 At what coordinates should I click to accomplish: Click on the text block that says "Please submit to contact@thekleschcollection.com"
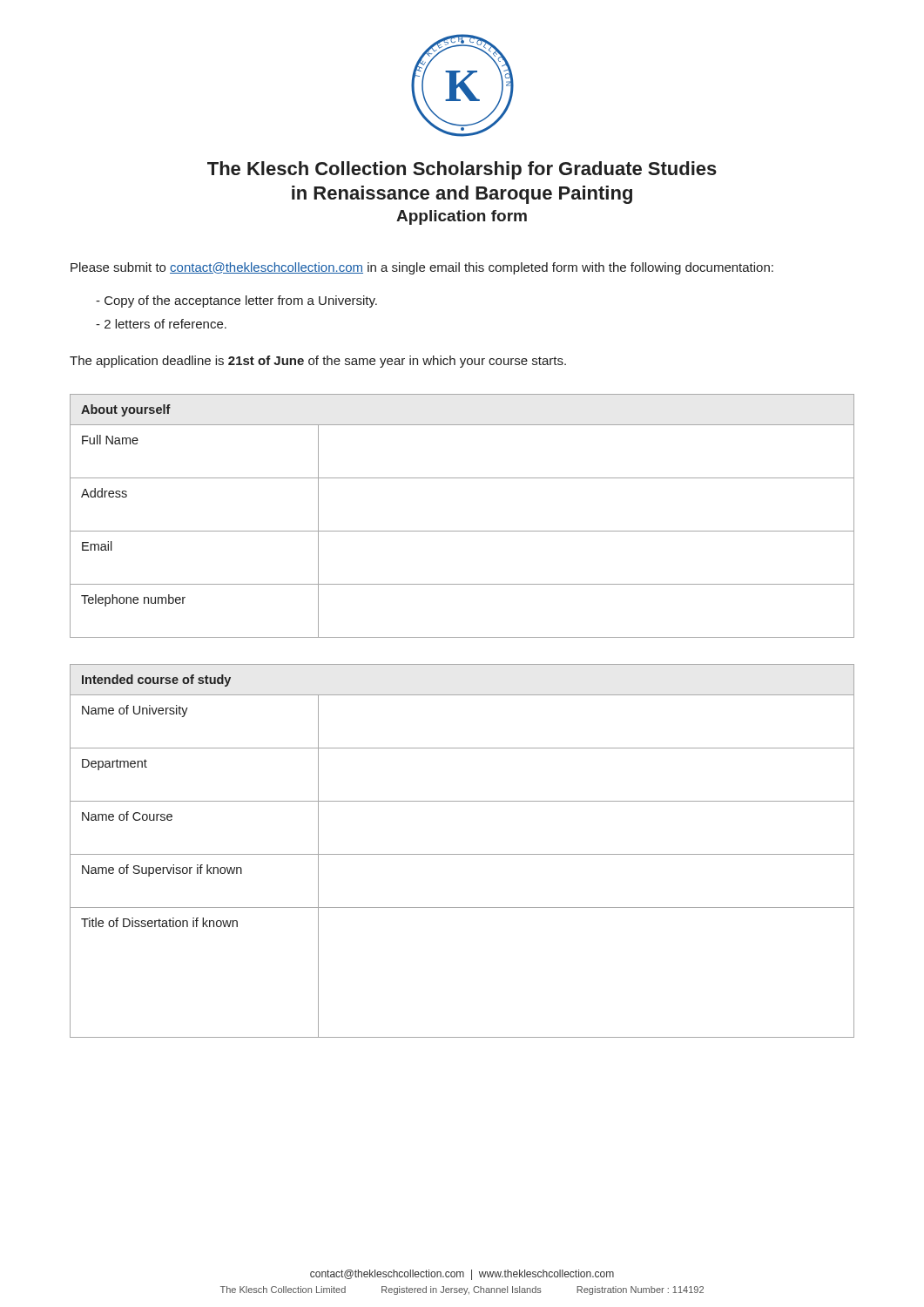tap(422, 267)
